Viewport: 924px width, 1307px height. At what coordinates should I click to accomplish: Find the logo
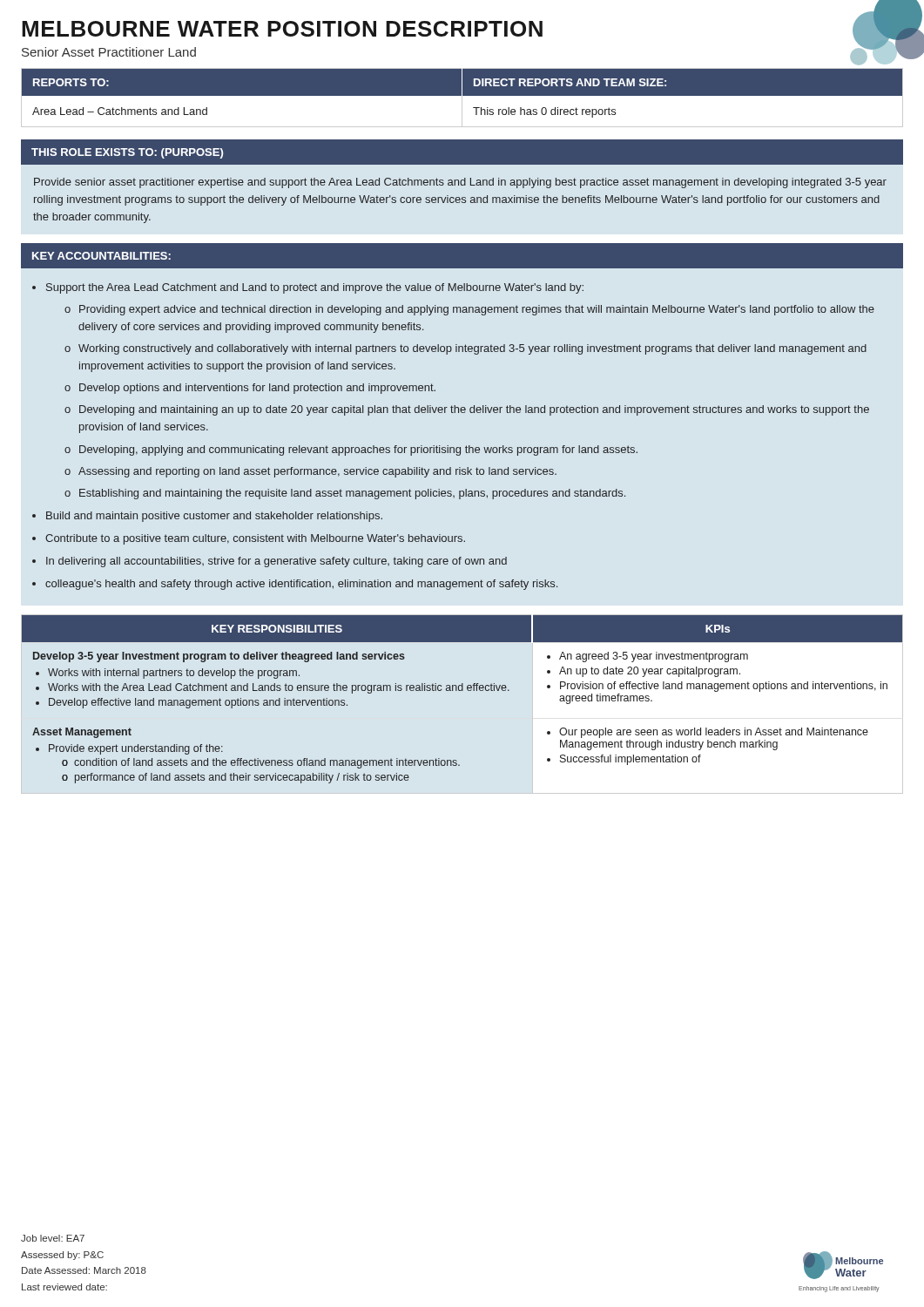(x=851, y=1271)
